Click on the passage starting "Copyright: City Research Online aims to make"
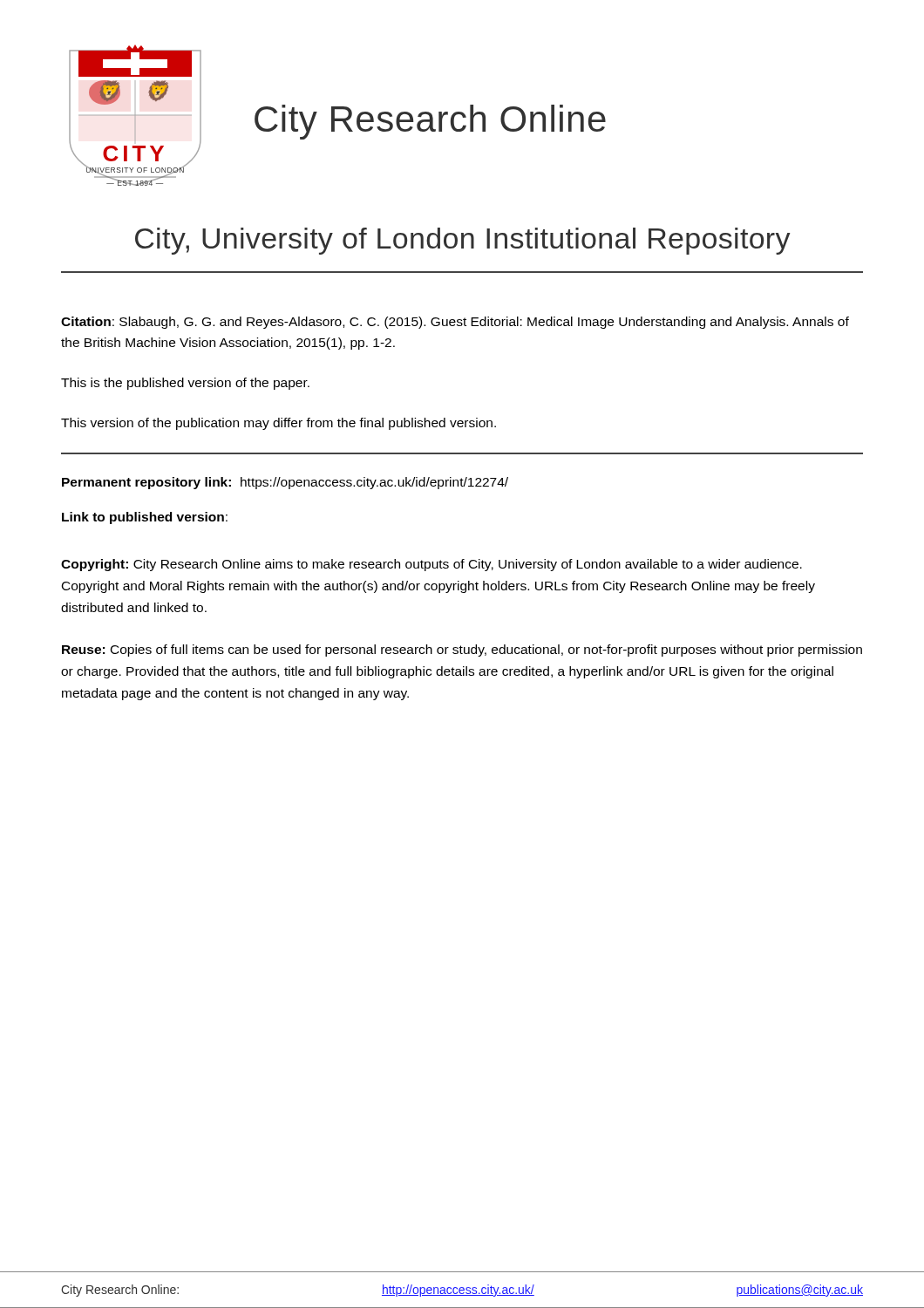This screenshot has height=1308, width=924. (x=438, y=585)
